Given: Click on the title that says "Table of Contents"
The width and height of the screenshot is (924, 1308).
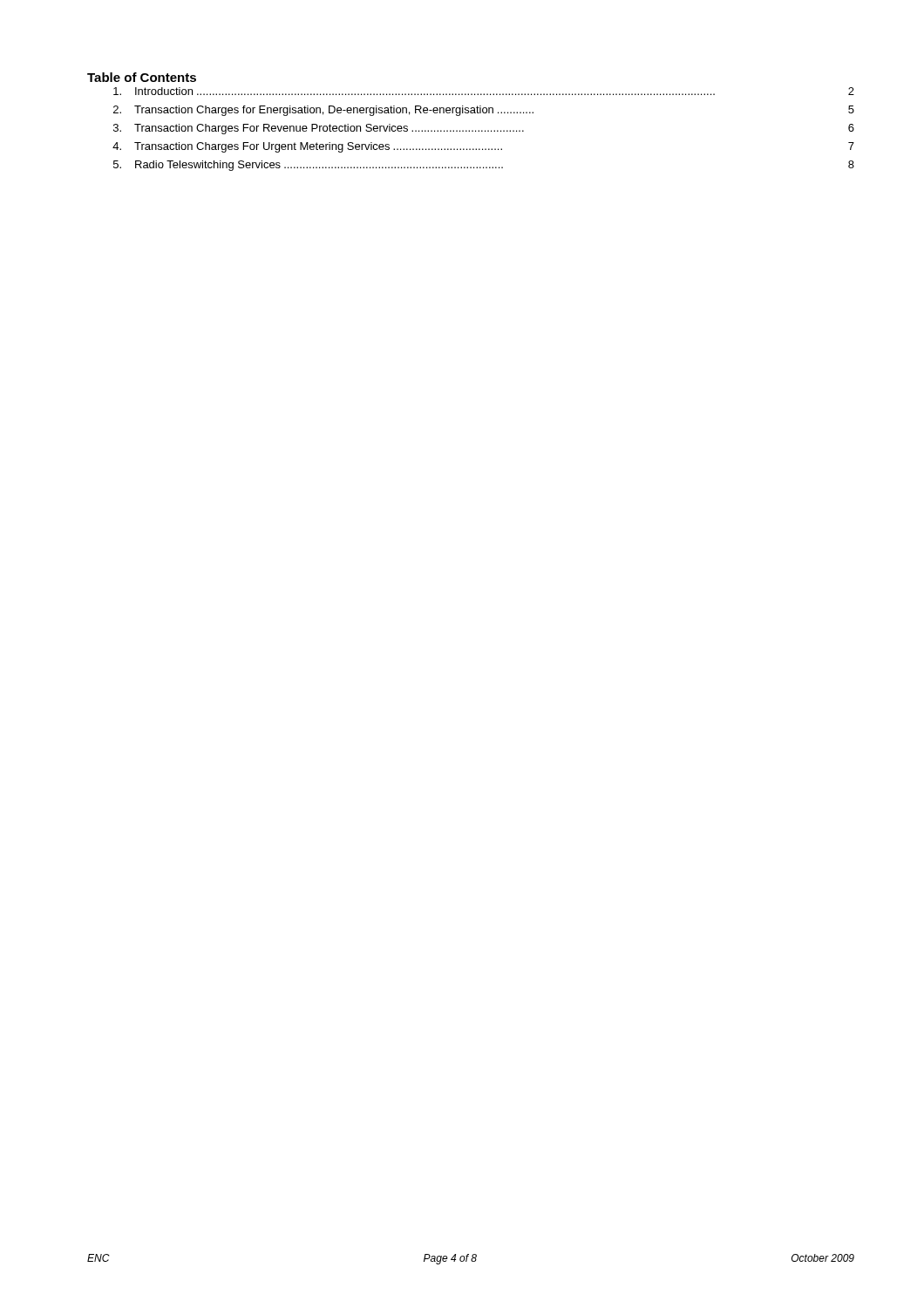Looking at the screenshot, I should tap(142, 77).
